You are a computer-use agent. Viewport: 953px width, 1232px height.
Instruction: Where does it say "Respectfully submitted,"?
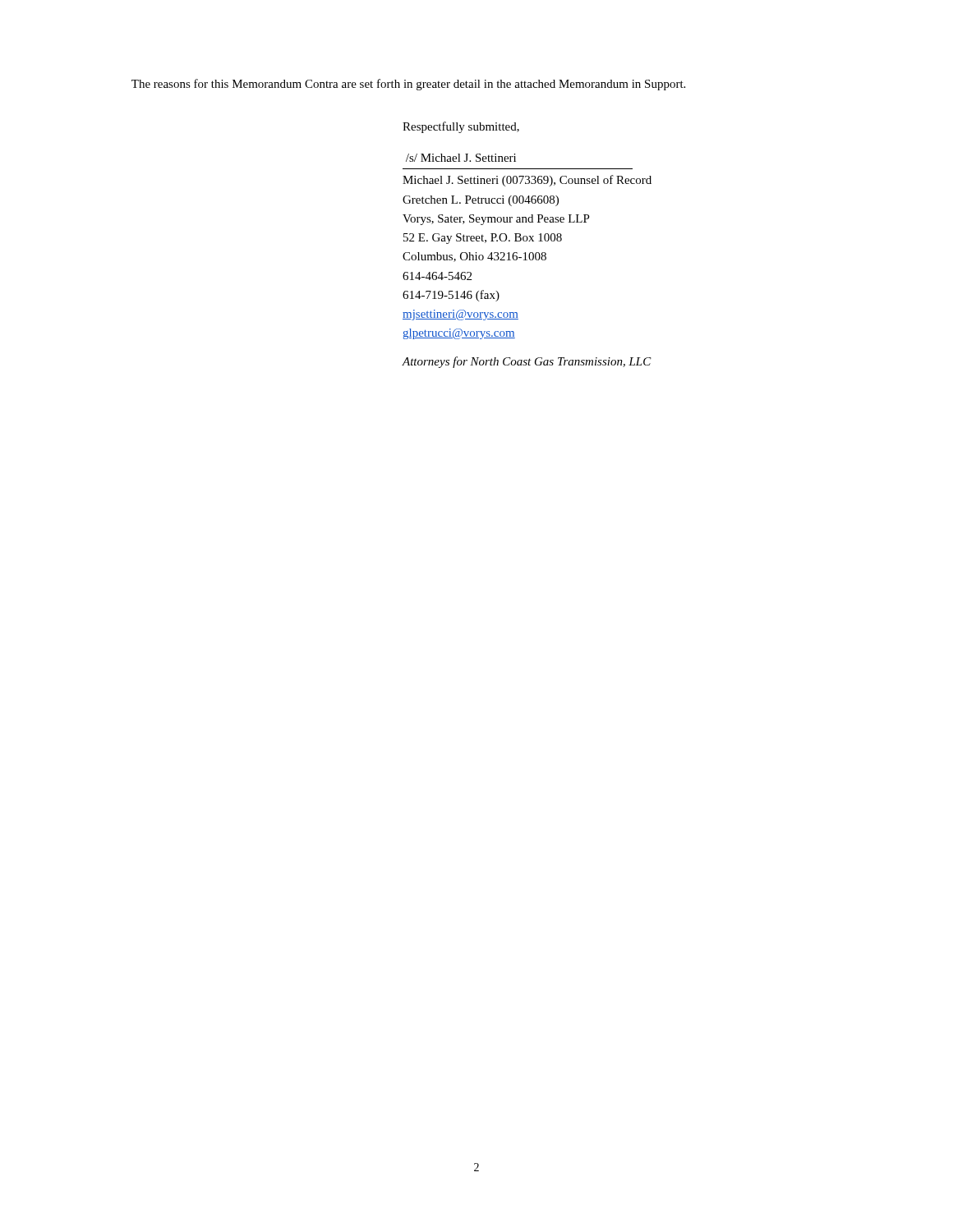[x=461, y=126]
